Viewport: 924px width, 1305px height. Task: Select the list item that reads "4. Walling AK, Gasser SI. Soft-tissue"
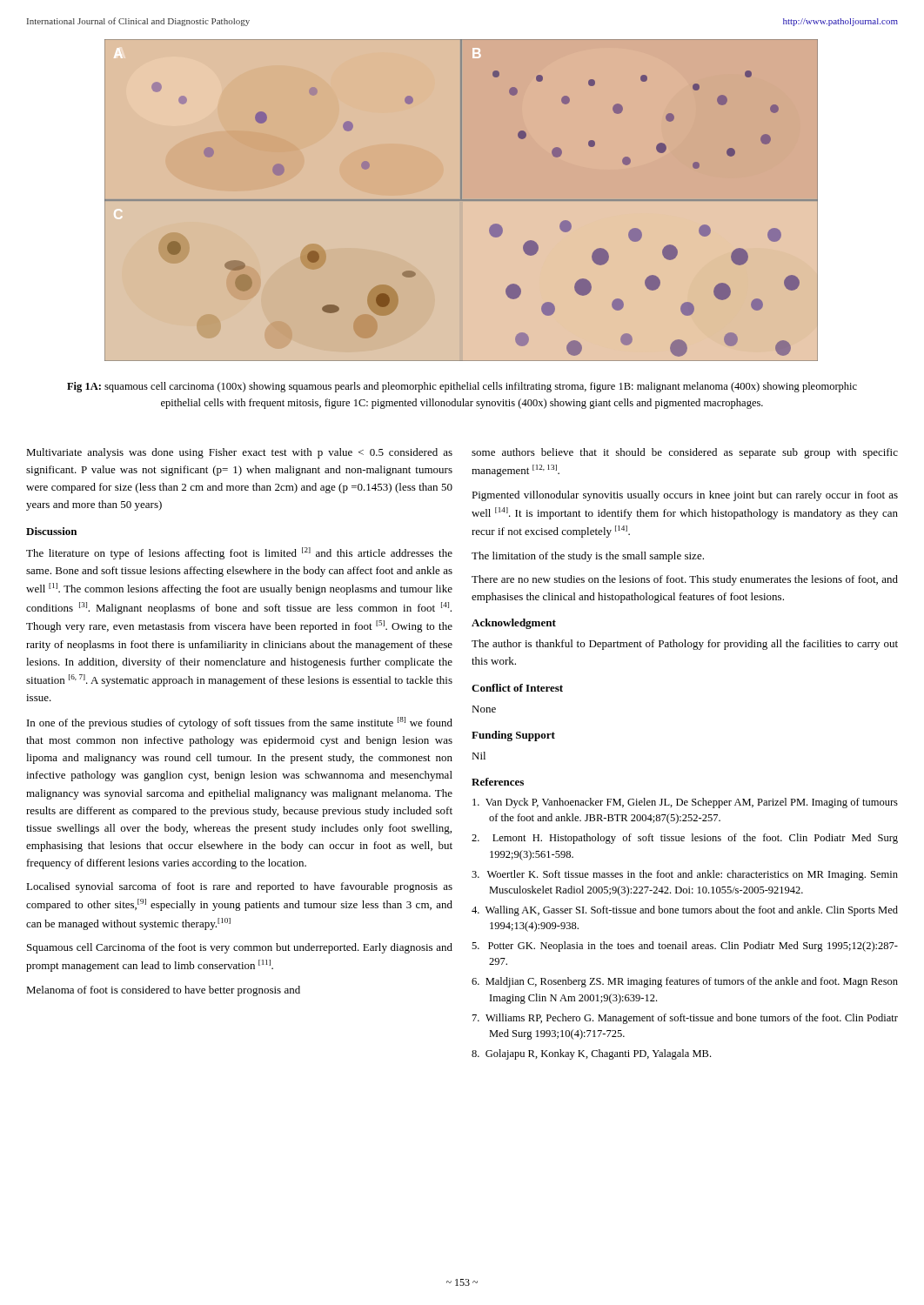coord(685,918)
